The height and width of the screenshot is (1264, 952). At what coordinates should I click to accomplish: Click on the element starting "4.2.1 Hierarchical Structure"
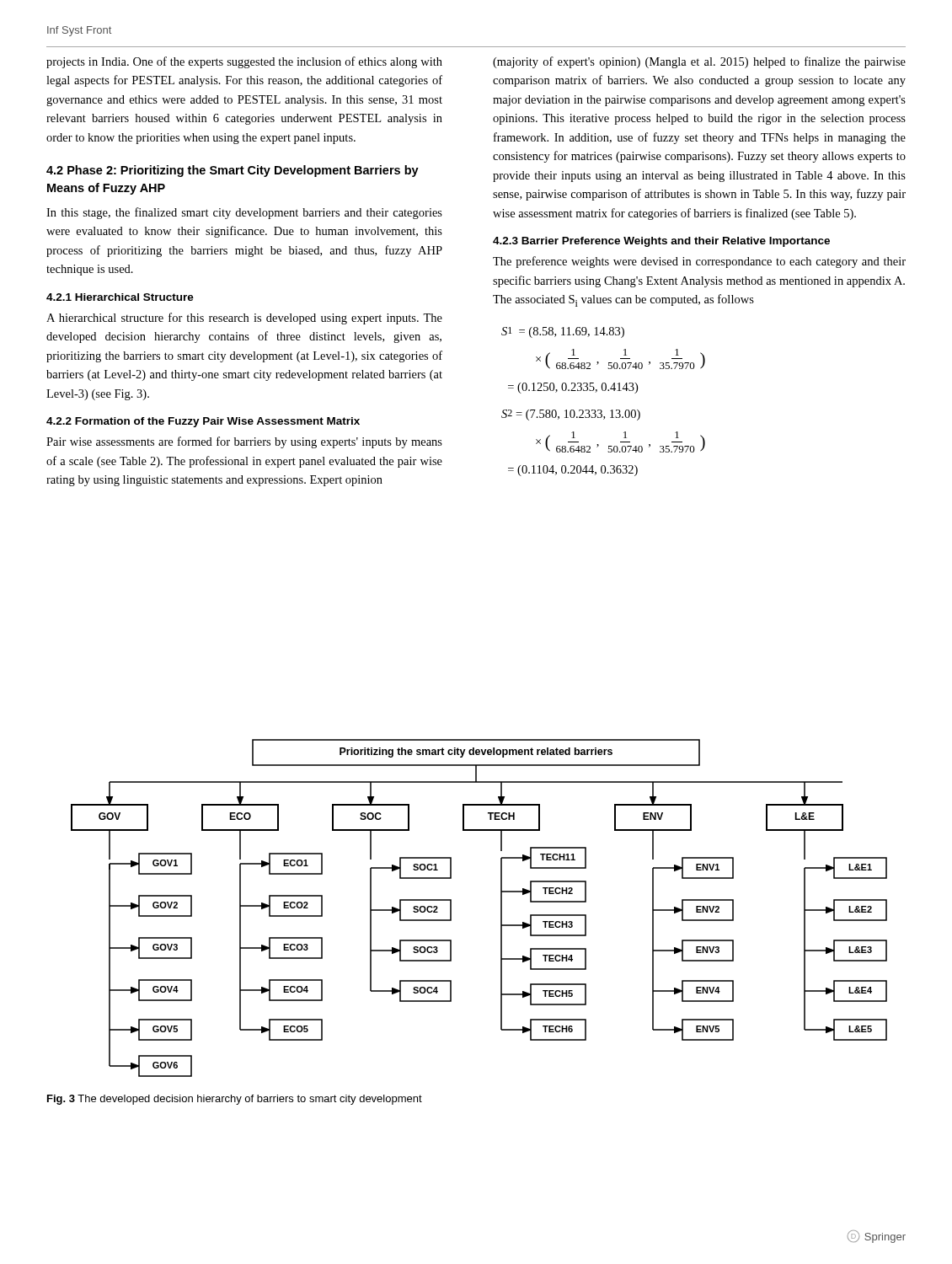point(120,297)
